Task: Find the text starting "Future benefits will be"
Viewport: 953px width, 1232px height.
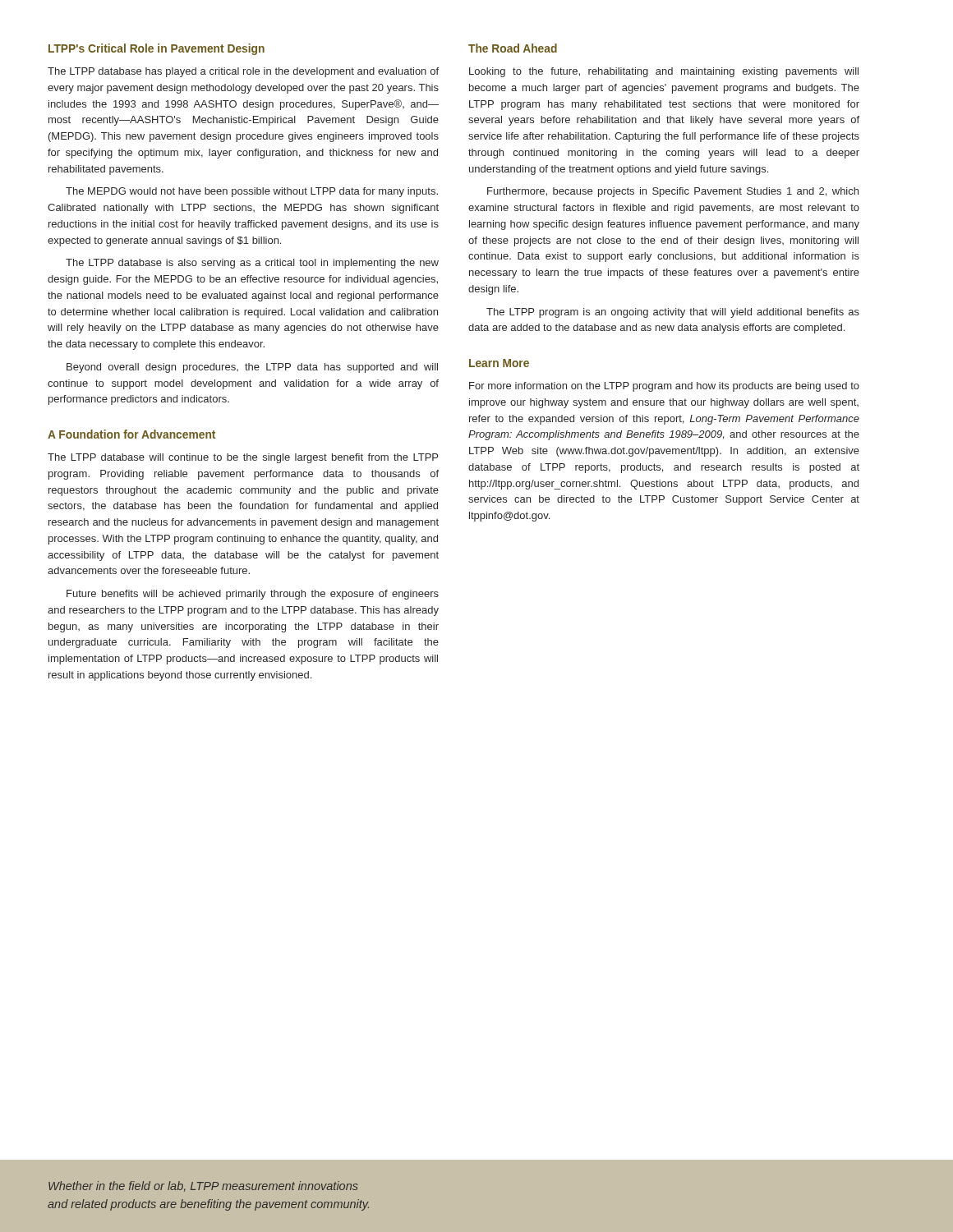Action: pyautogui.click(x=243, y=634)
